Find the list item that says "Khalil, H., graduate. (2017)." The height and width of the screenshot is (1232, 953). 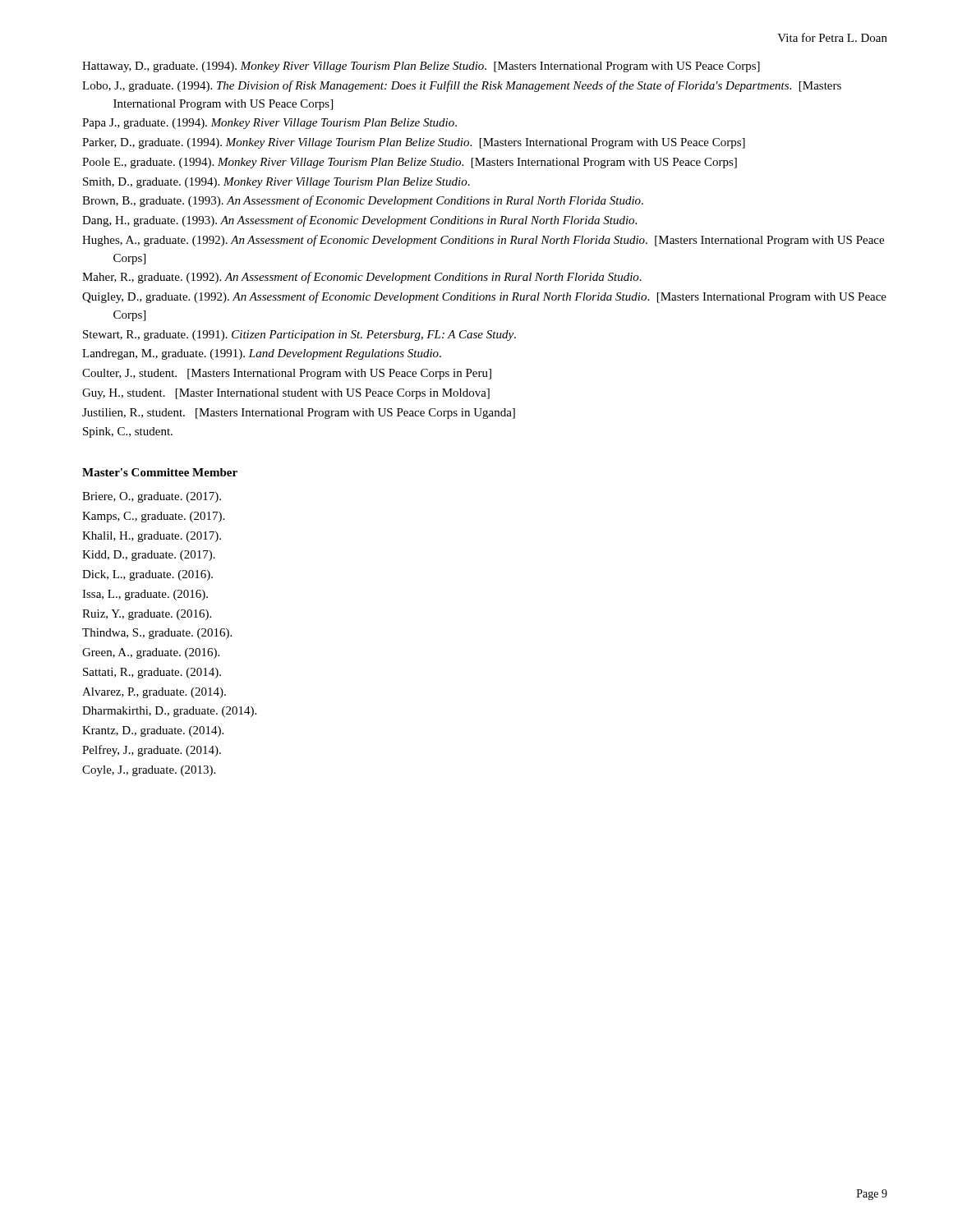(152, 535)
